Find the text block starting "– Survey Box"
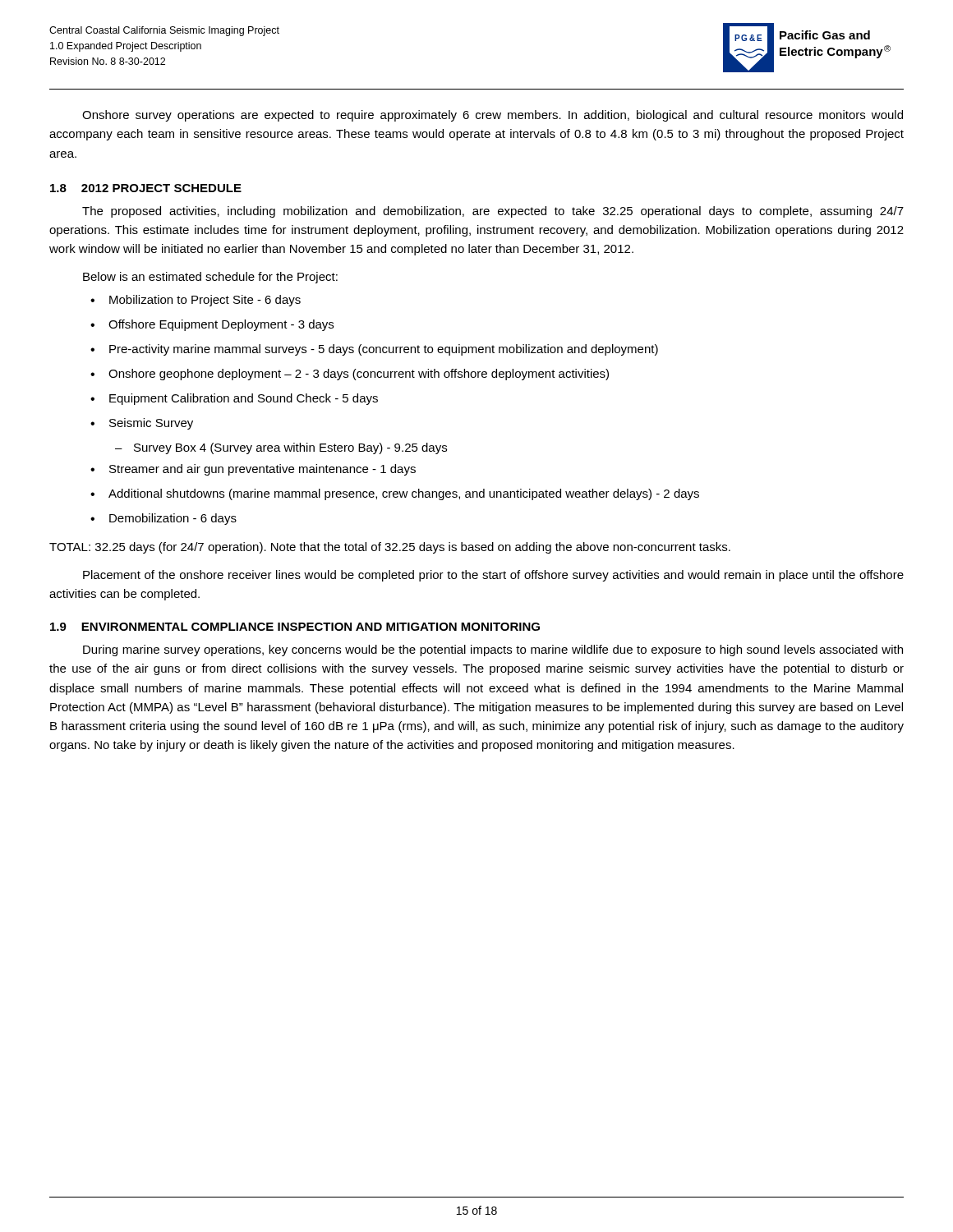This screenshot has height=1232, width=953. [x=281, y=448]
